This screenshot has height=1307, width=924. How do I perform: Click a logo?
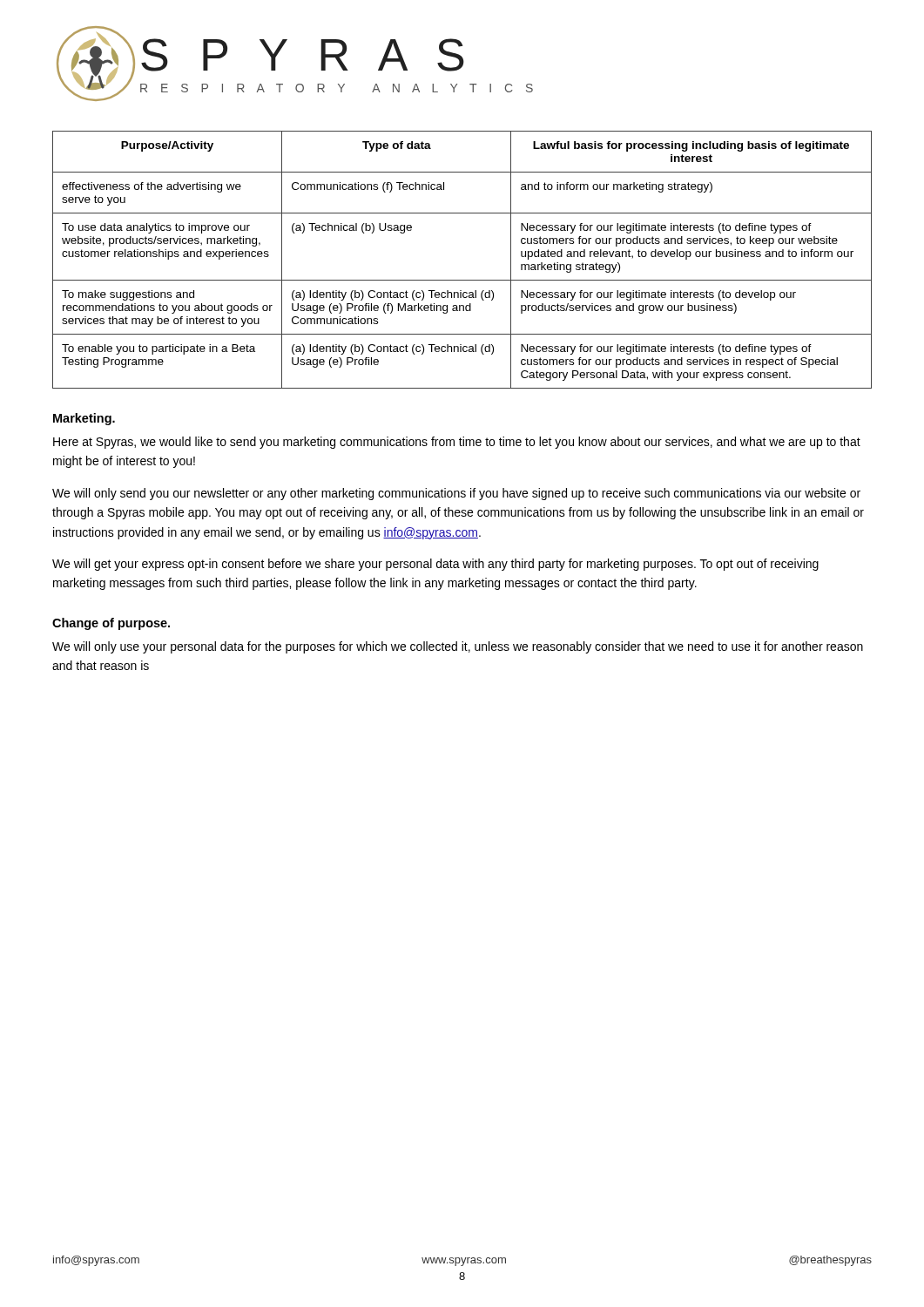pyautogui.click(x=462, y=56)
